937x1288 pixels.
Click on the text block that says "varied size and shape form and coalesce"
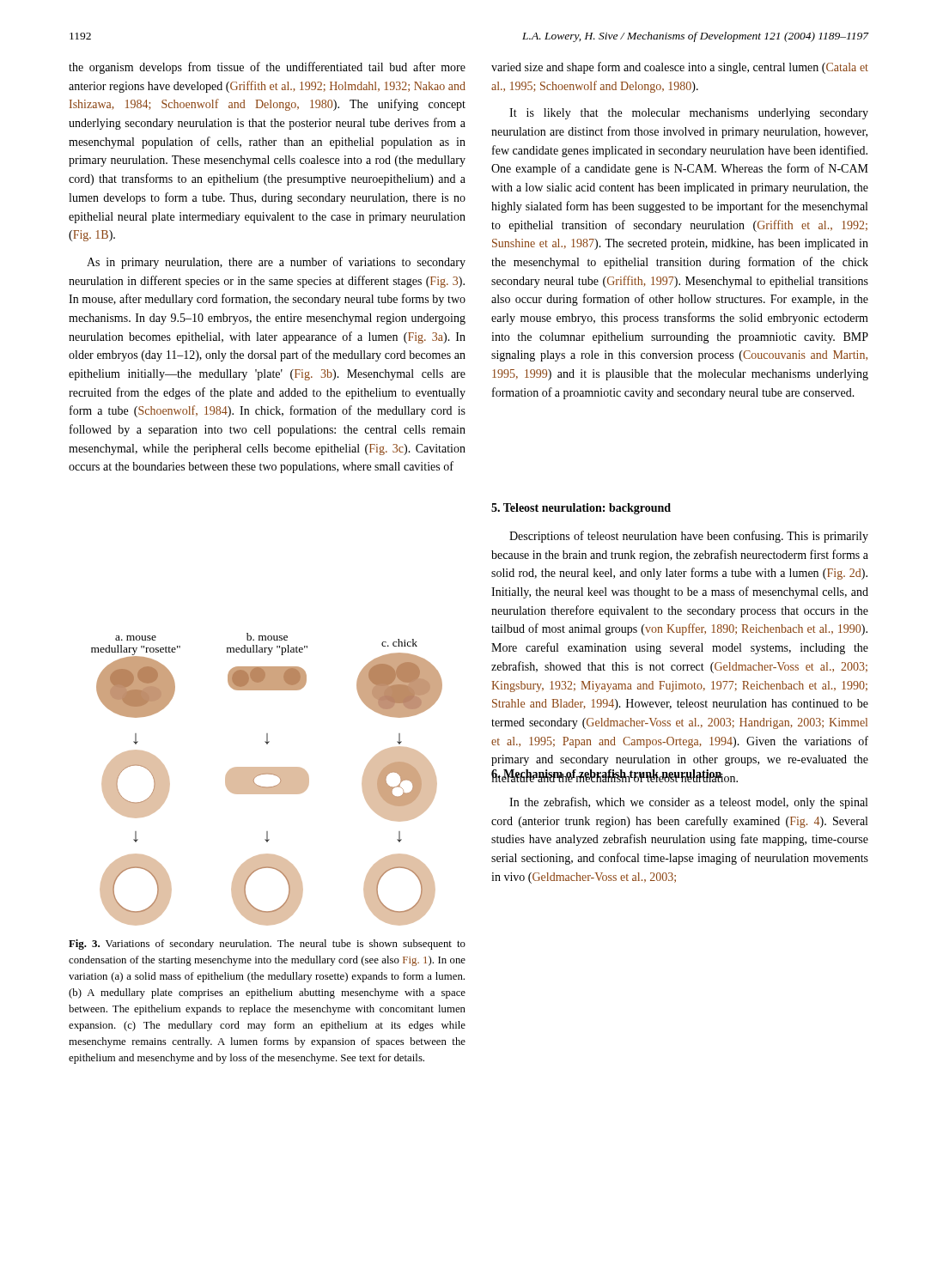tap(680, 230)
